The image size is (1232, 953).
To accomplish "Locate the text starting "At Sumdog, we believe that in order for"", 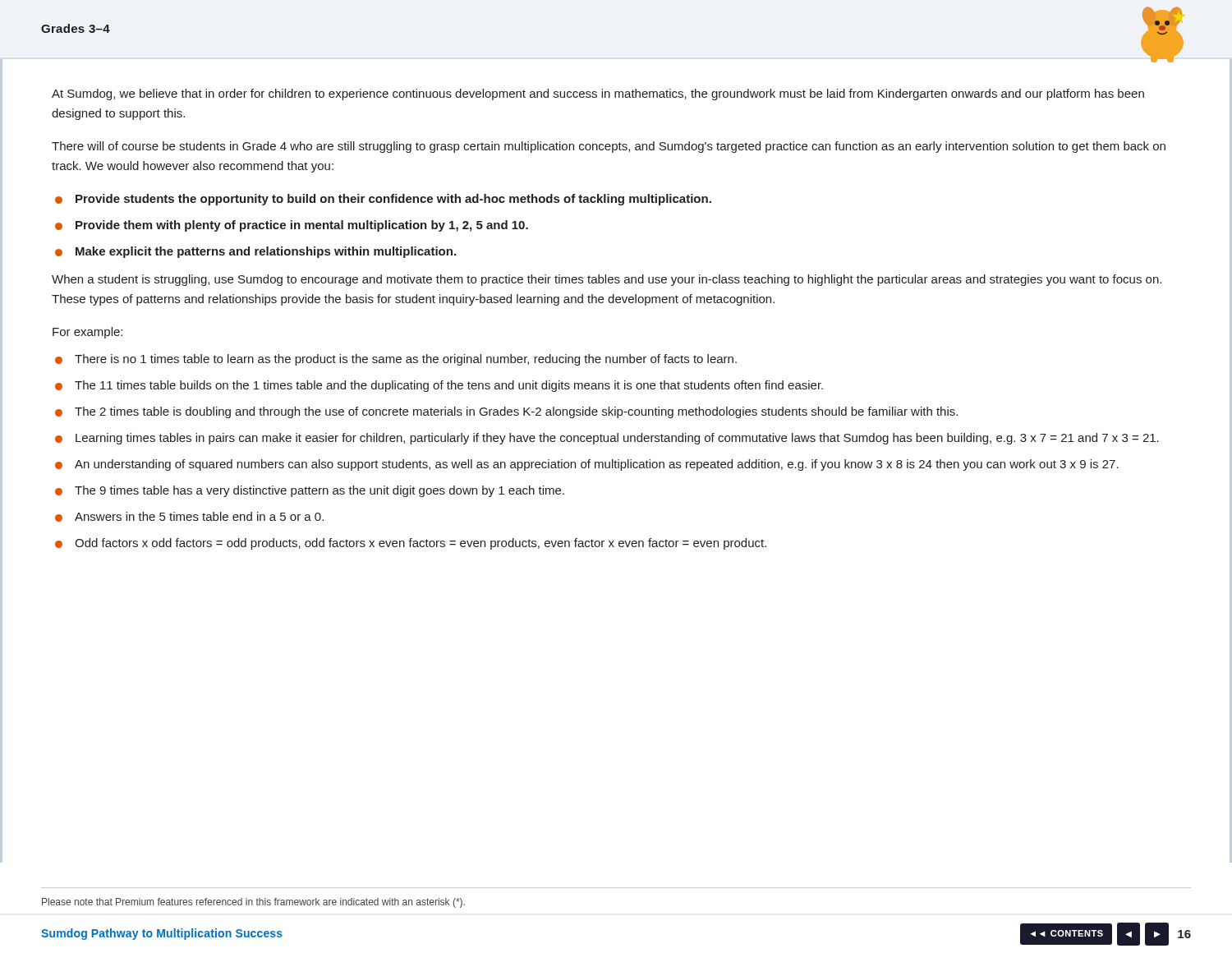I will click(x=598, y=103).
